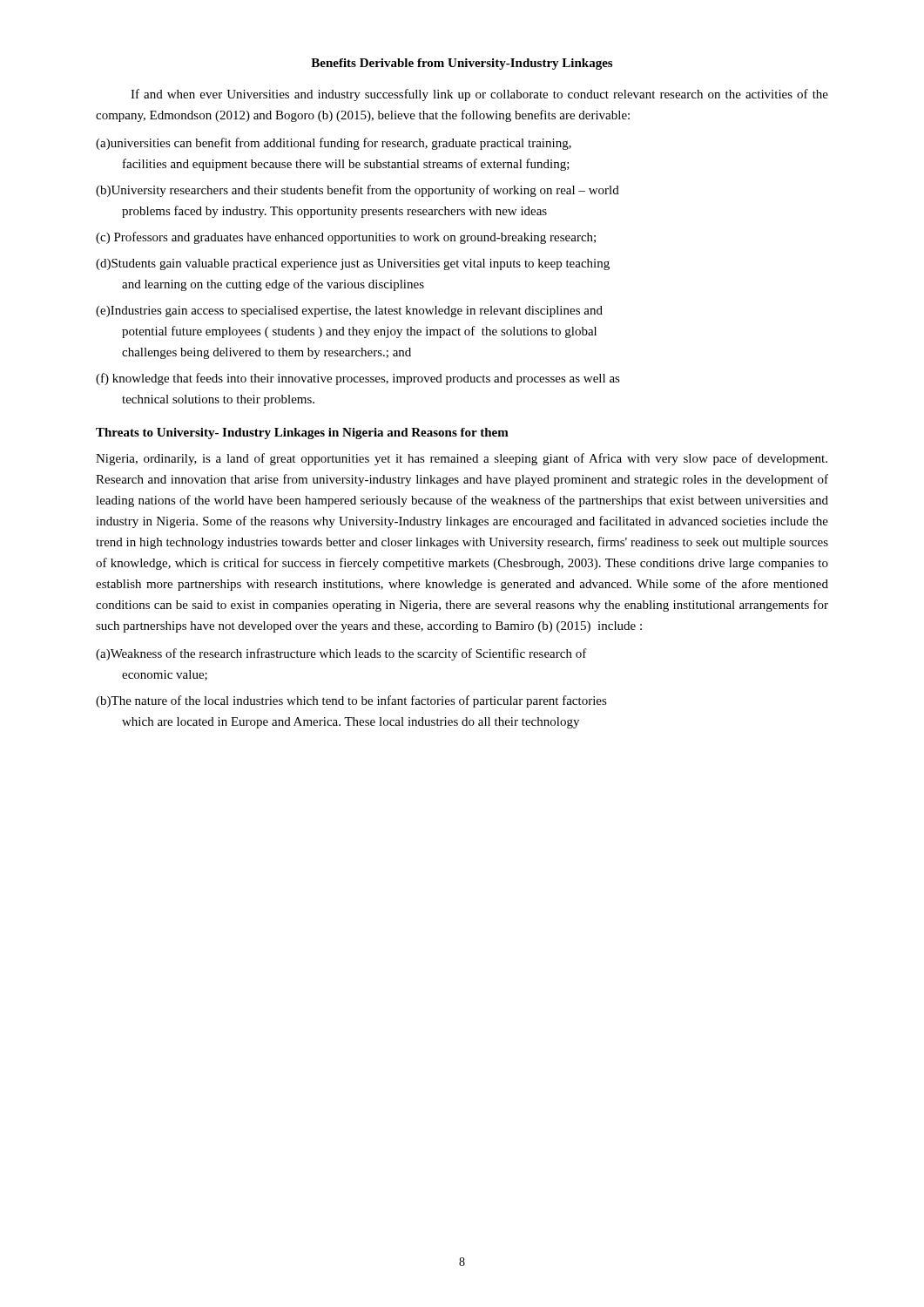924x1307 pixels.
Task: Find the block on this page that starts "(a)Weakness of the research infrastructure which"
Action: pos(462,666)
